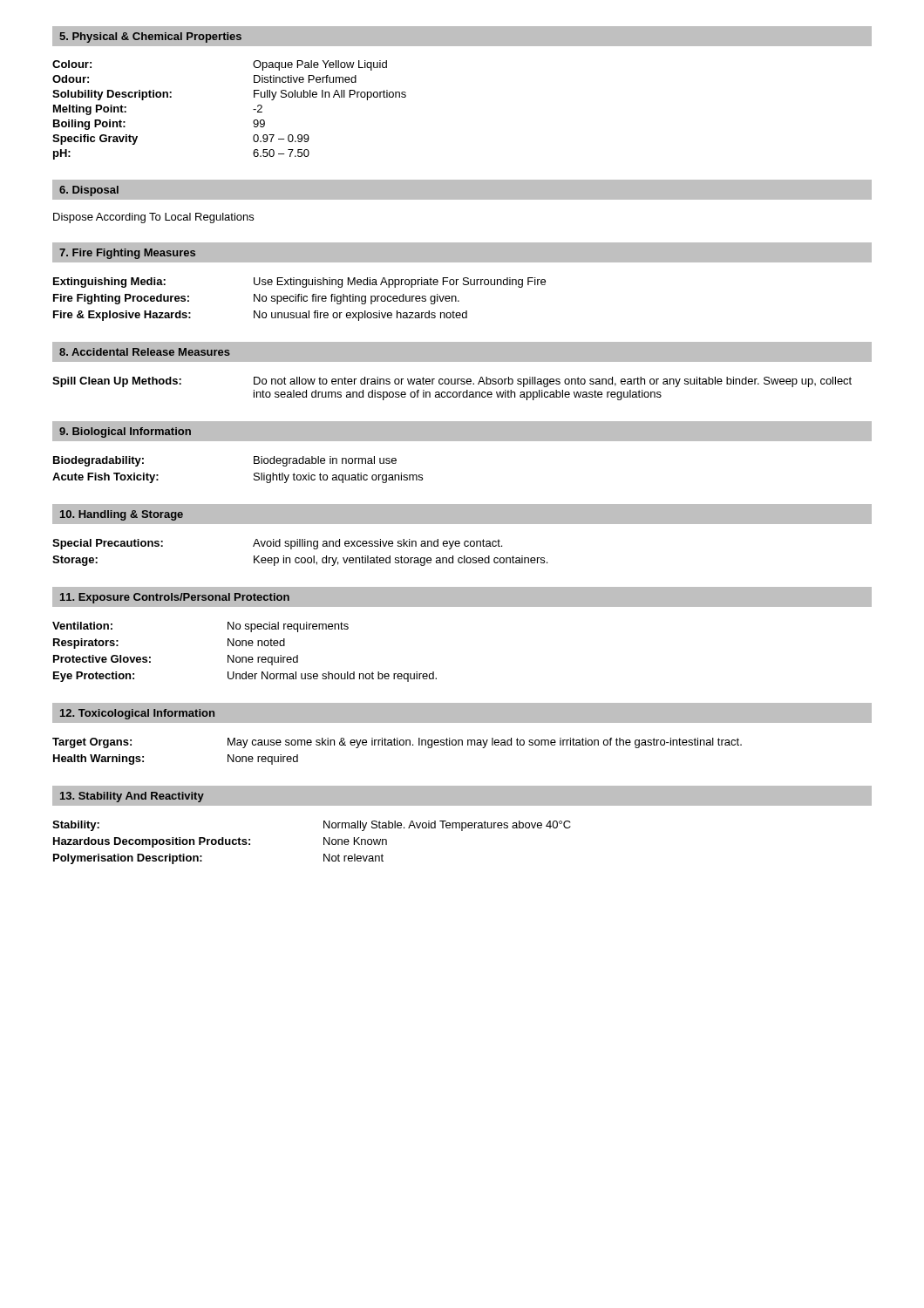Select the table that reads "Target Organs:"
Image resolution: width=924 pixels, height=1308 pixels.
462,750
